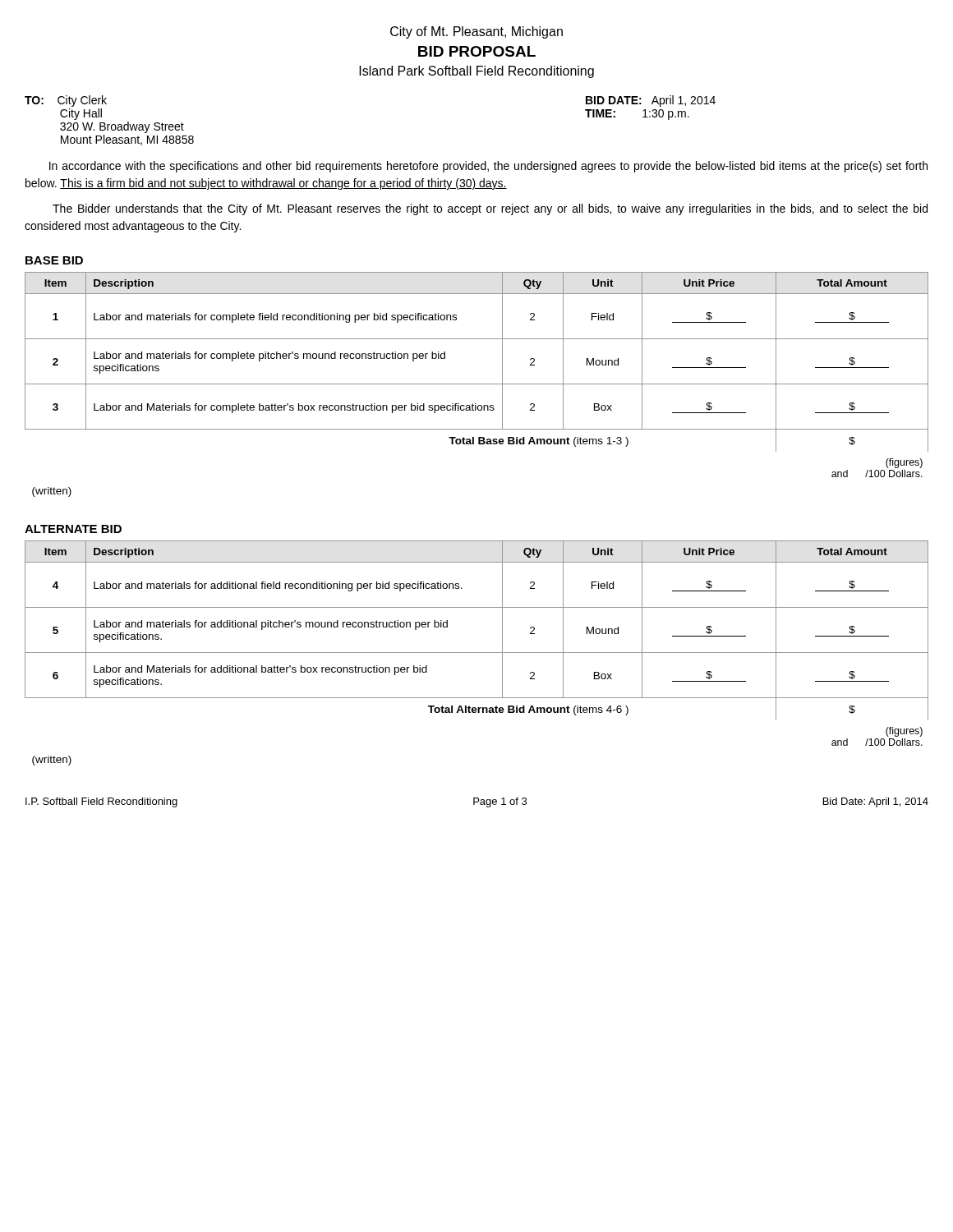Where is the passage that starts "In accordance with the"?
Image resolution: width=953 pixels, height=1232 pixels.
click(x=476, y=175)
